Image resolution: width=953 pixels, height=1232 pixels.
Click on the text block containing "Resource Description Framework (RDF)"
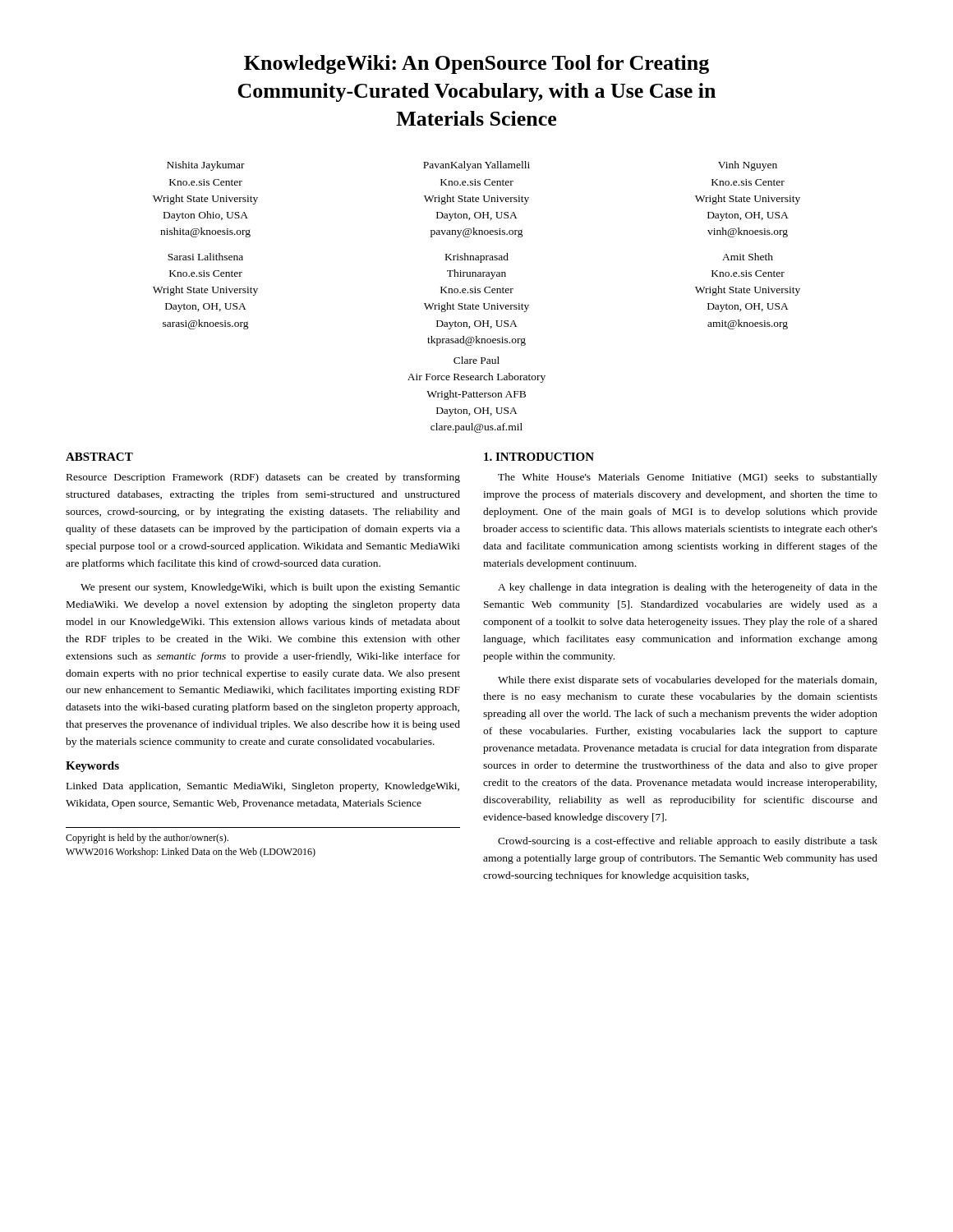(263, 610)
